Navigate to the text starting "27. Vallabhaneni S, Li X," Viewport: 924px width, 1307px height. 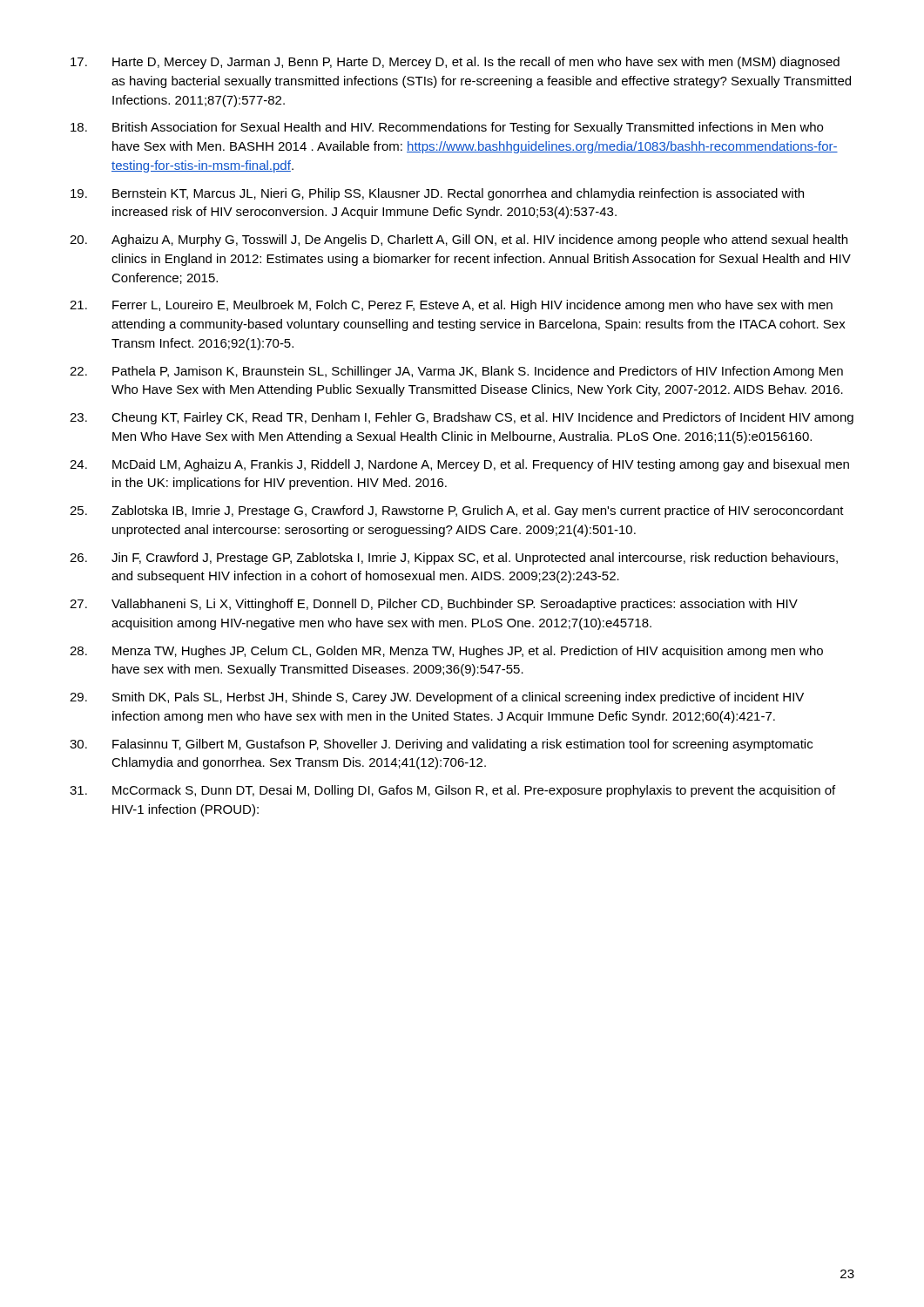click(462, 613)
